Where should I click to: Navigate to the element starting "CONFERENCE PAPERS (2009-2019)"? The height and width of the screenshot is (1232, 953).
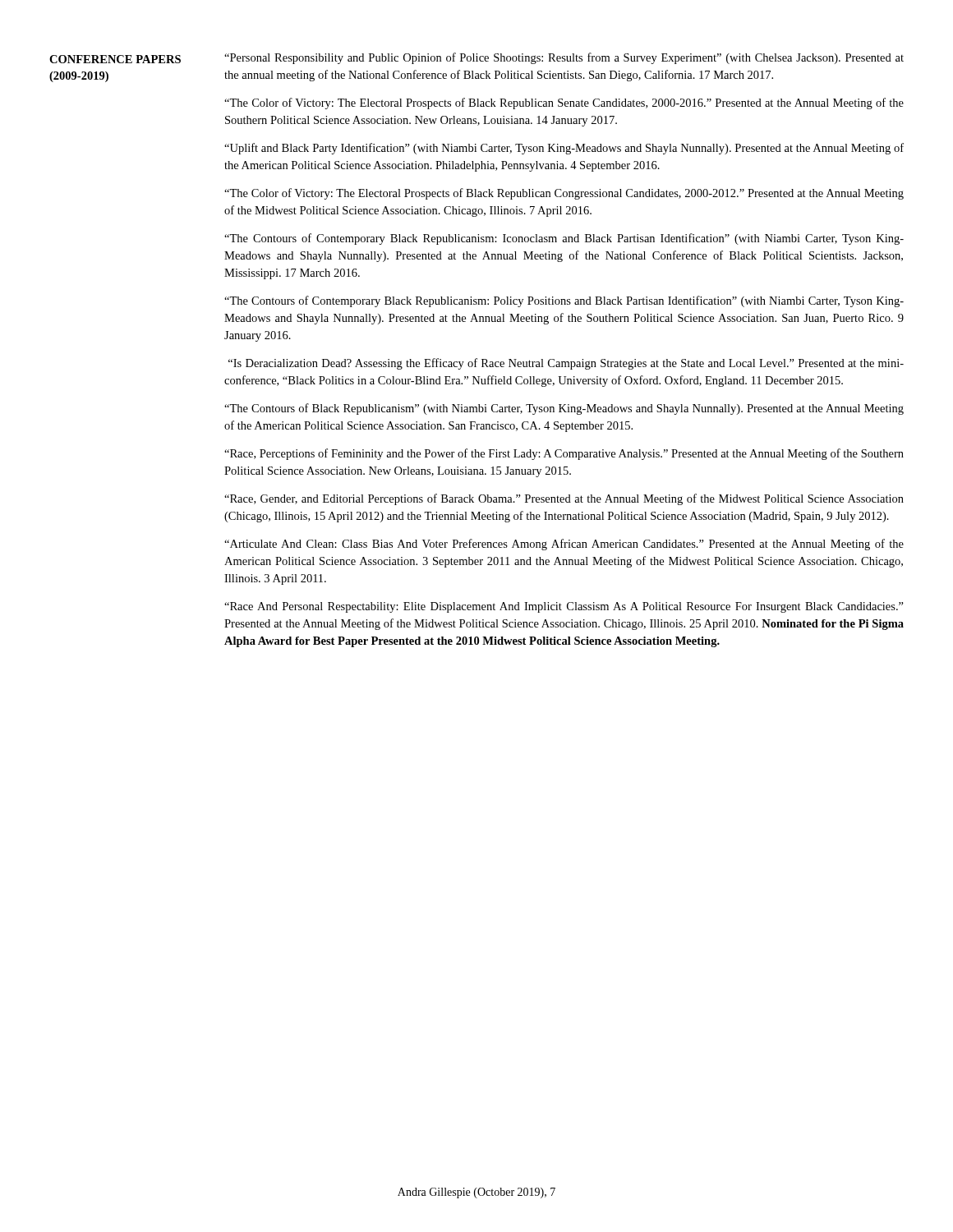click(115, 68)
